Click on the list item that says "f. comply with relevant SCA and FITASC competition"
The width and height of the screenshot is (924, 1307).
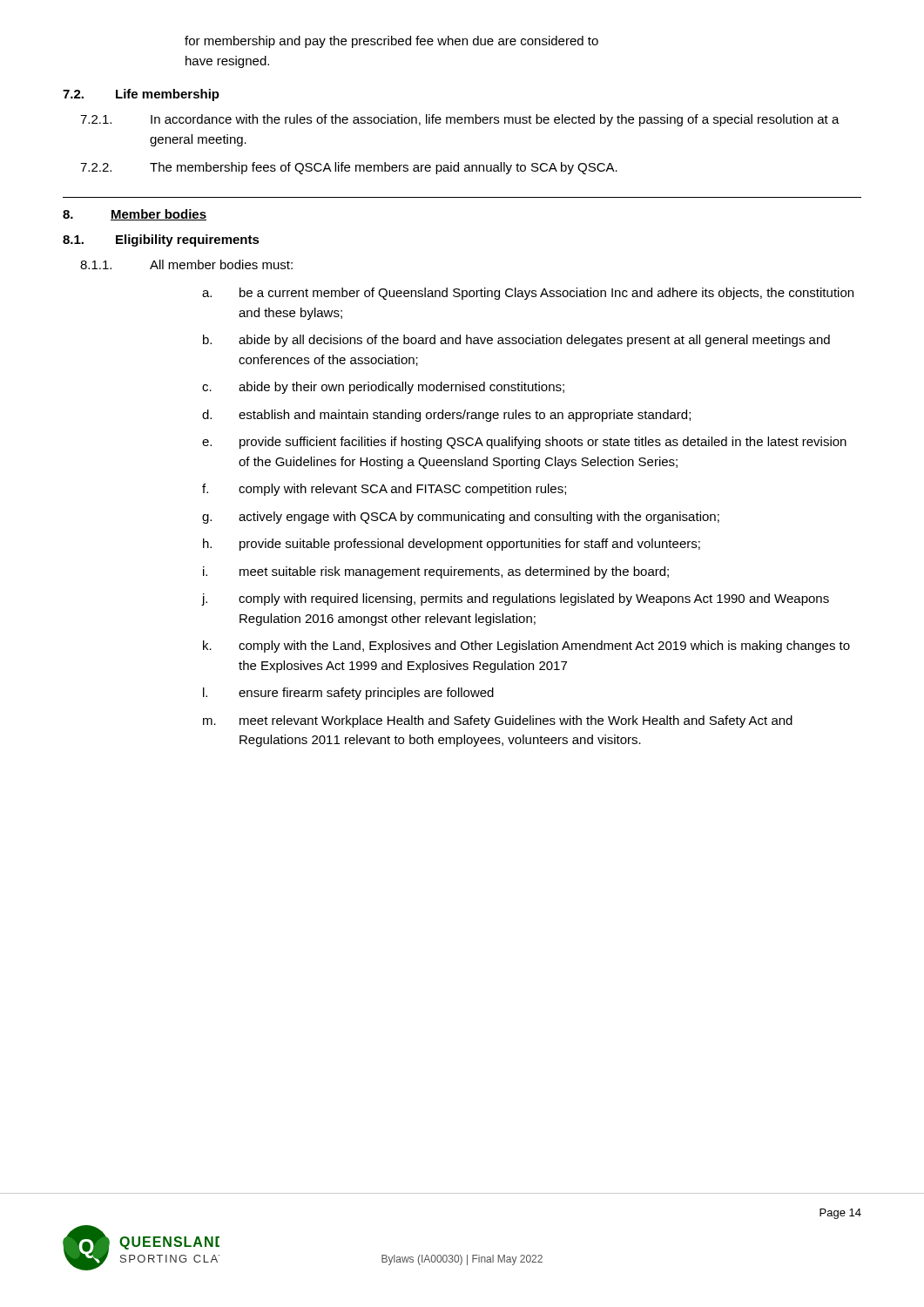click(x=532, y=489)
